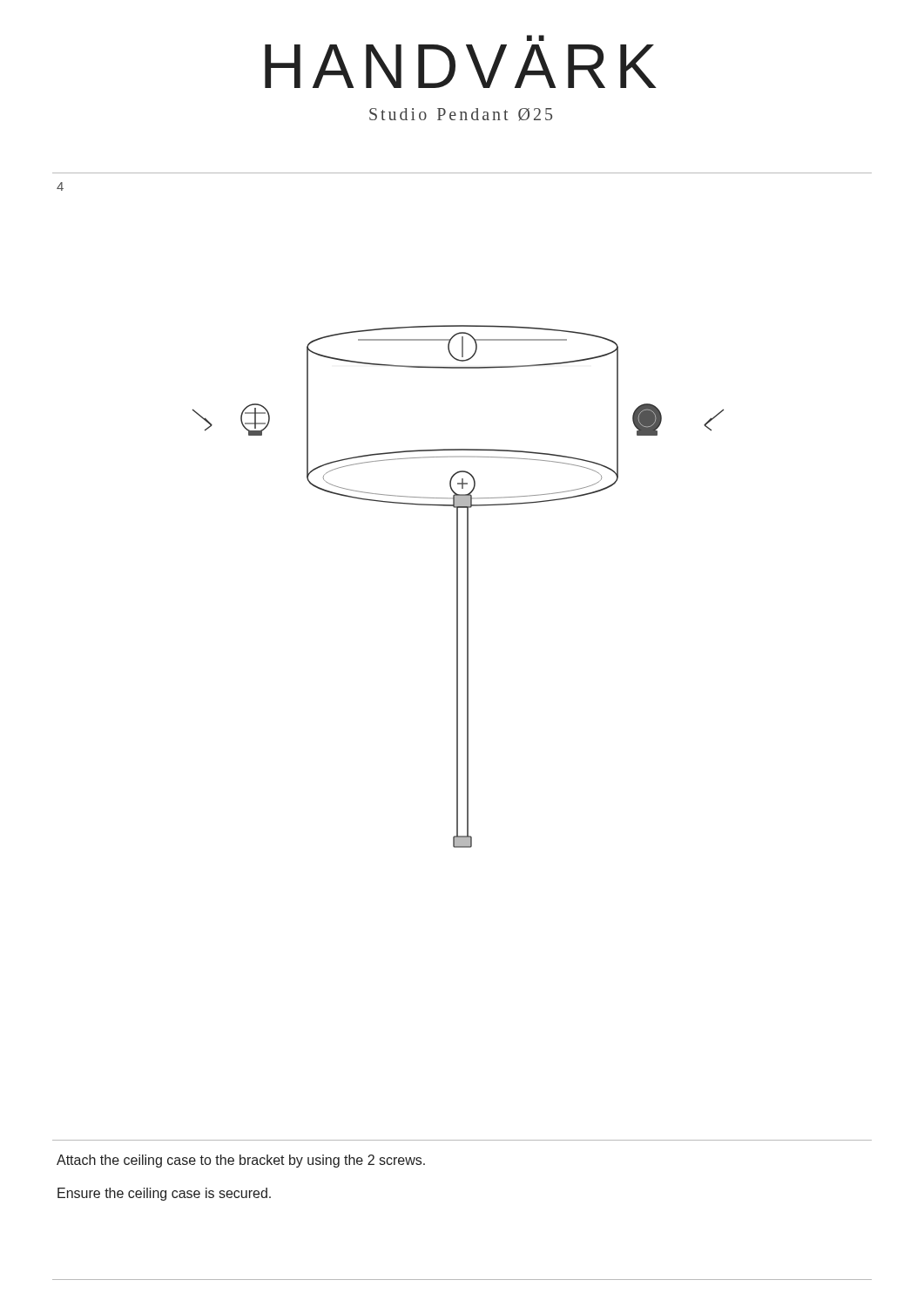
Task: Select a section header
Action: point(462,115)
